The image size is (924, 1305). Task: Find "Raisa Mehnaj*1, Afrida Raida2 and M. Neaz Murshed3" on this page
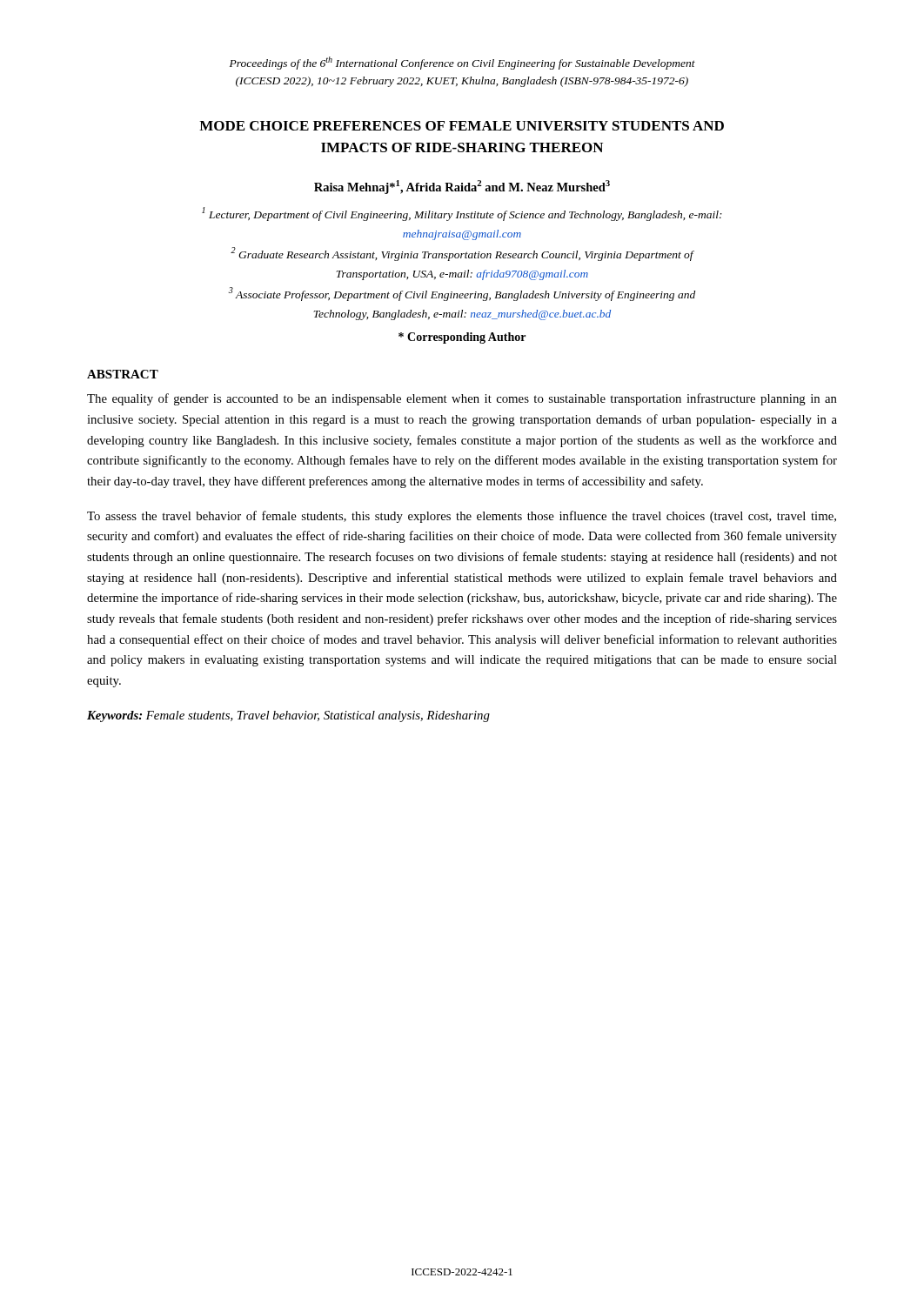pos(462,186)
